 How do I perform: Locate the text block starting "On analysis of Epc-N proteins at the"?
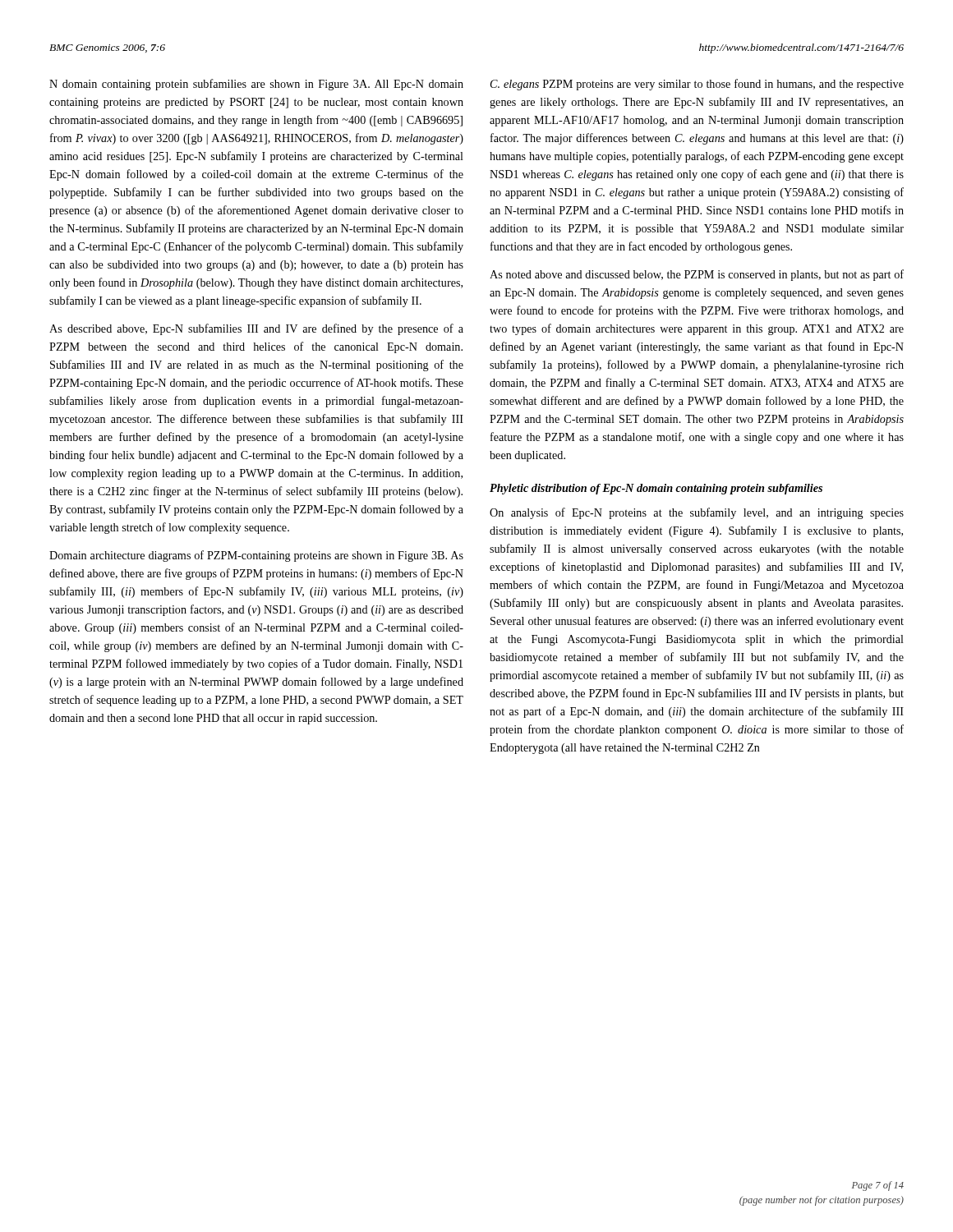coord(697,630)
